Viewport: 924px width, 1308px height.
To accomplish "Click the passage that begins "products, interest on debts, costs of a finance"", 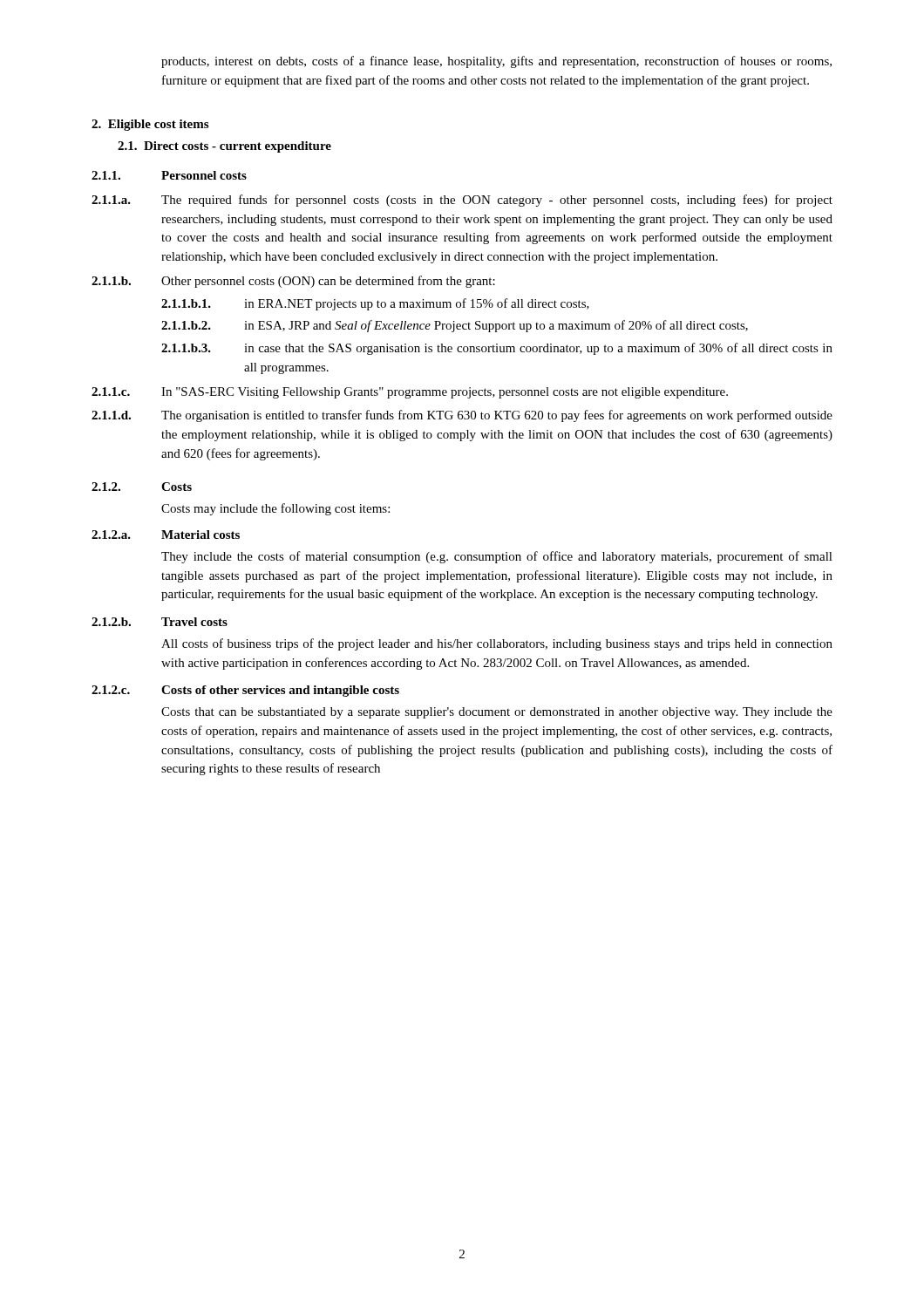I will tap(497, 71).
